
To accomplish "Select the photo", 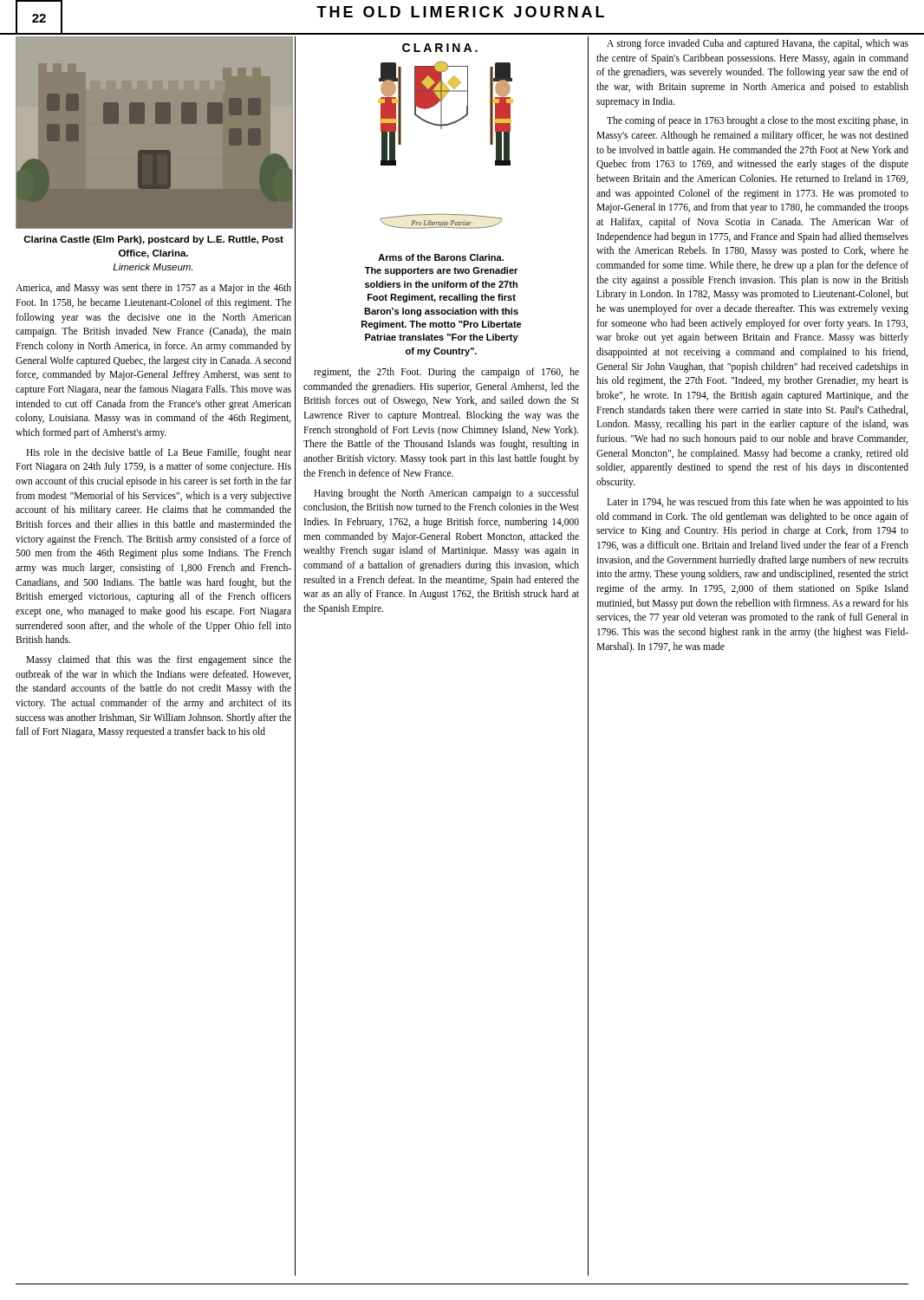I will (154, 133).
